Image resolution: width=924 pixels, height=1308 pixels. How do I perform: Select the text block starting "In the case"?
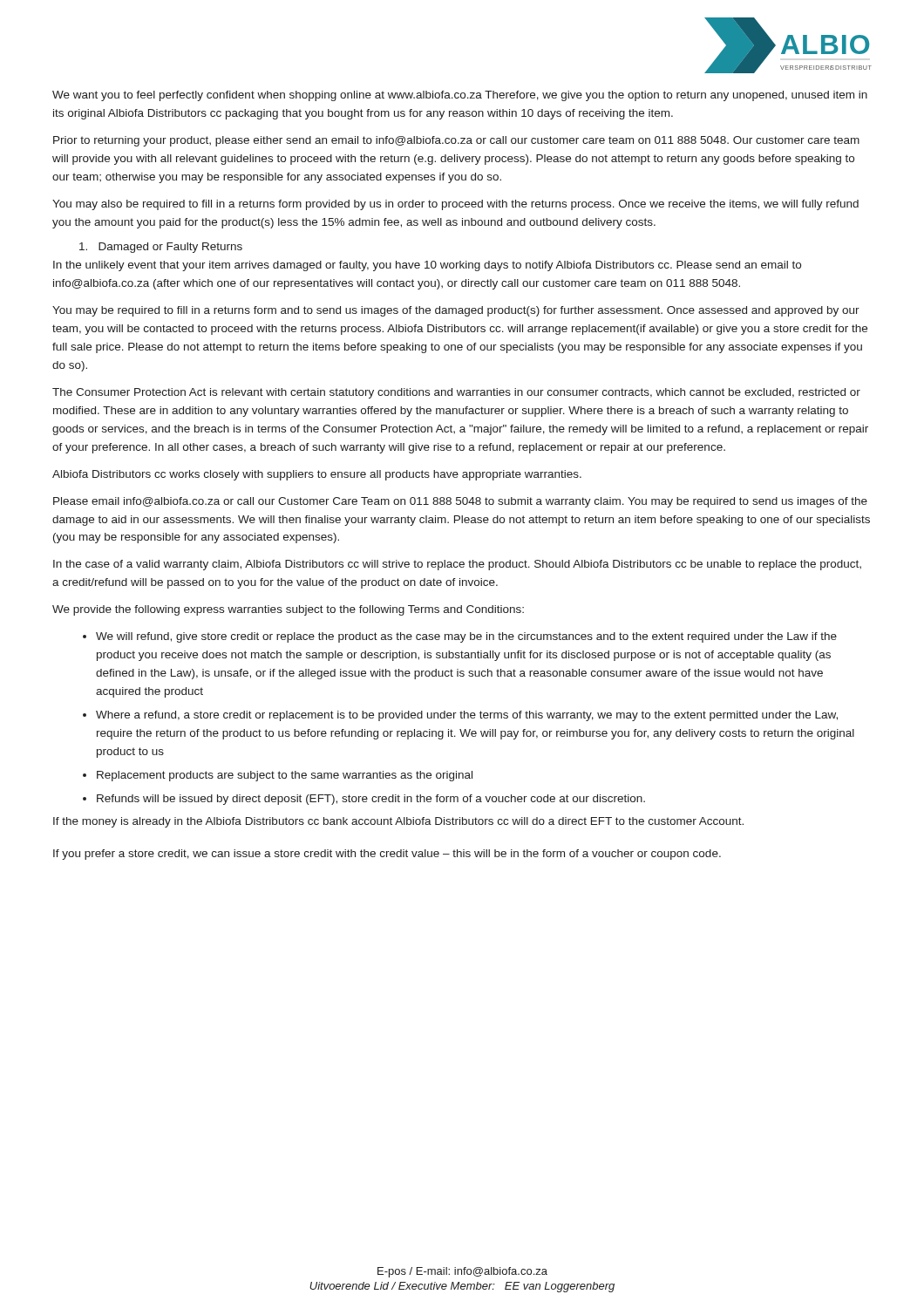457,573
